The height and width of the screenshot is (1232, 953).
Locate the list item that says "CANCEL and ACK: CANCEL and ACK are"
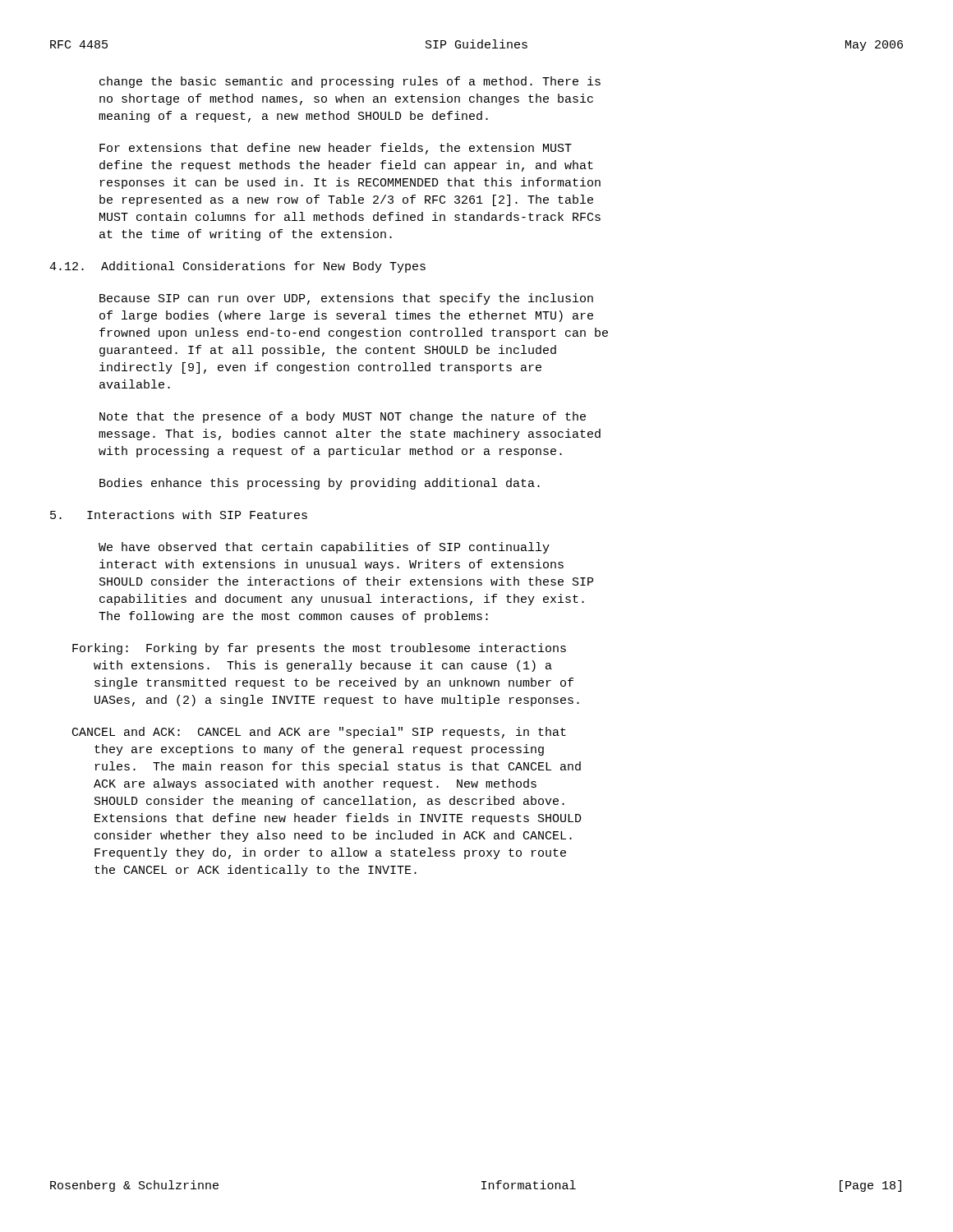pos(476,802)
